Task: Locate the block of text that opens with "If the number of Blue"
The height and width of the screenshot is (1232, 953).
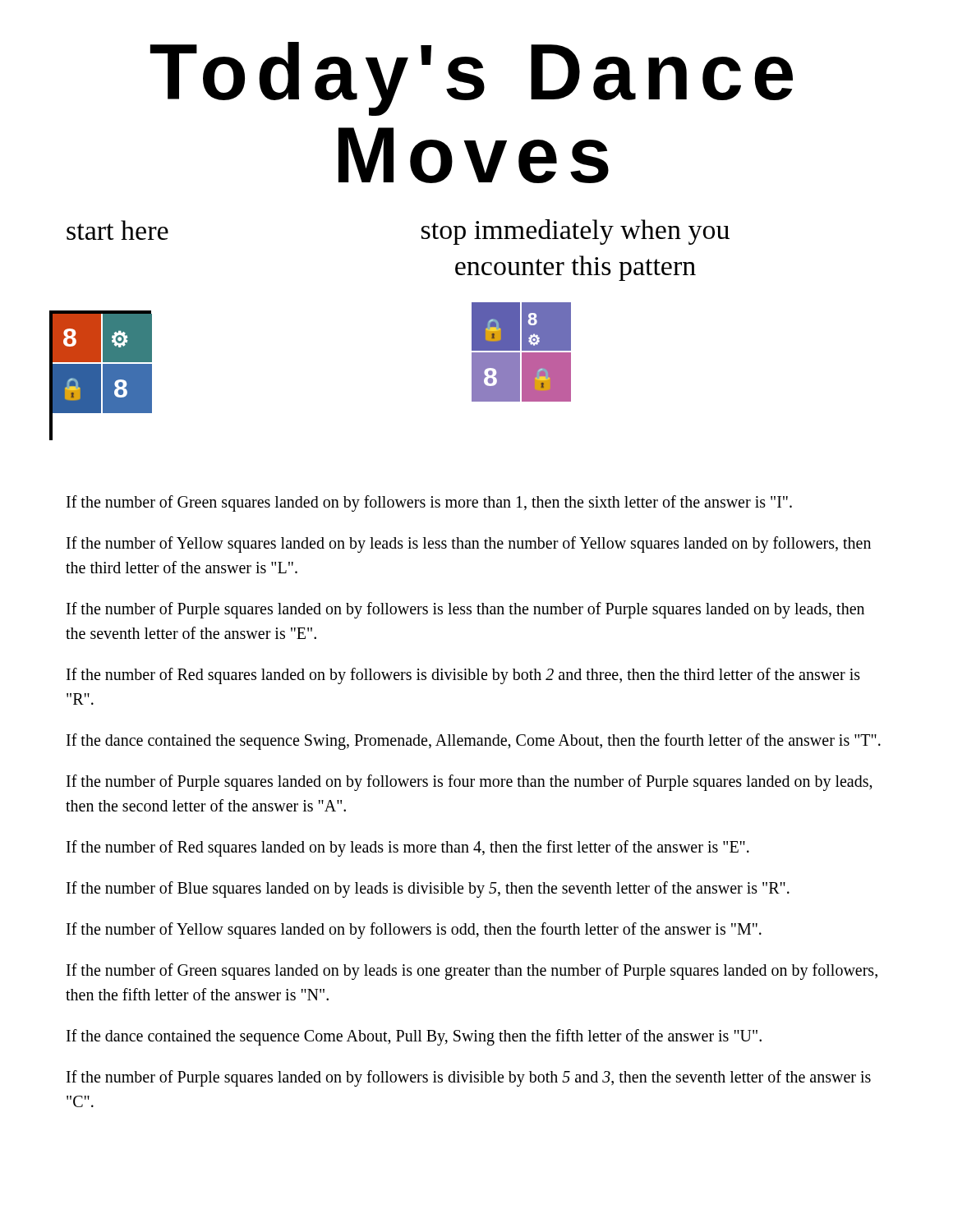Action: 428,888
